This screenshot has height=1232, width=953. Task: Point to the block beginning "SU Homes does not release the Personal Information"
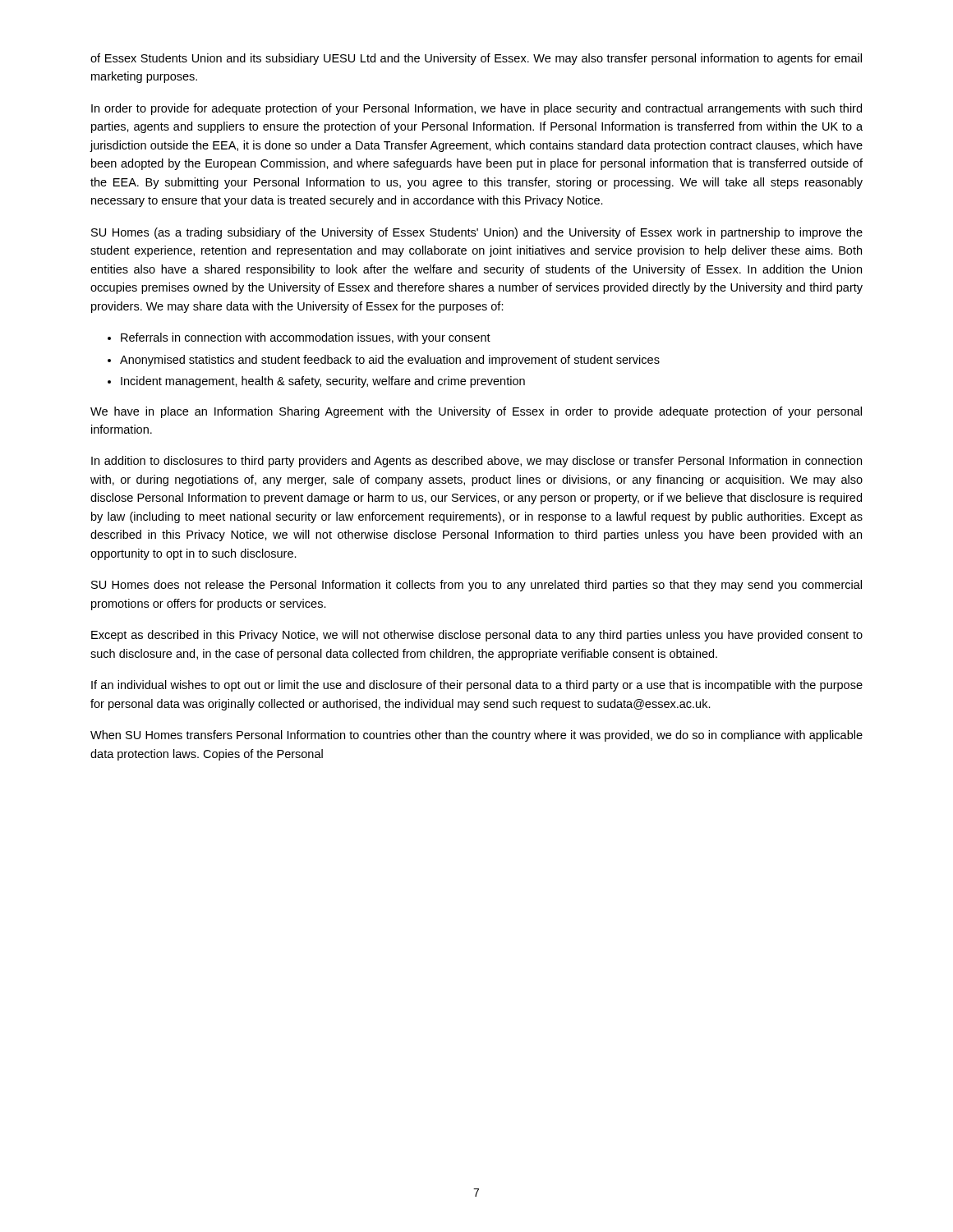476,594
